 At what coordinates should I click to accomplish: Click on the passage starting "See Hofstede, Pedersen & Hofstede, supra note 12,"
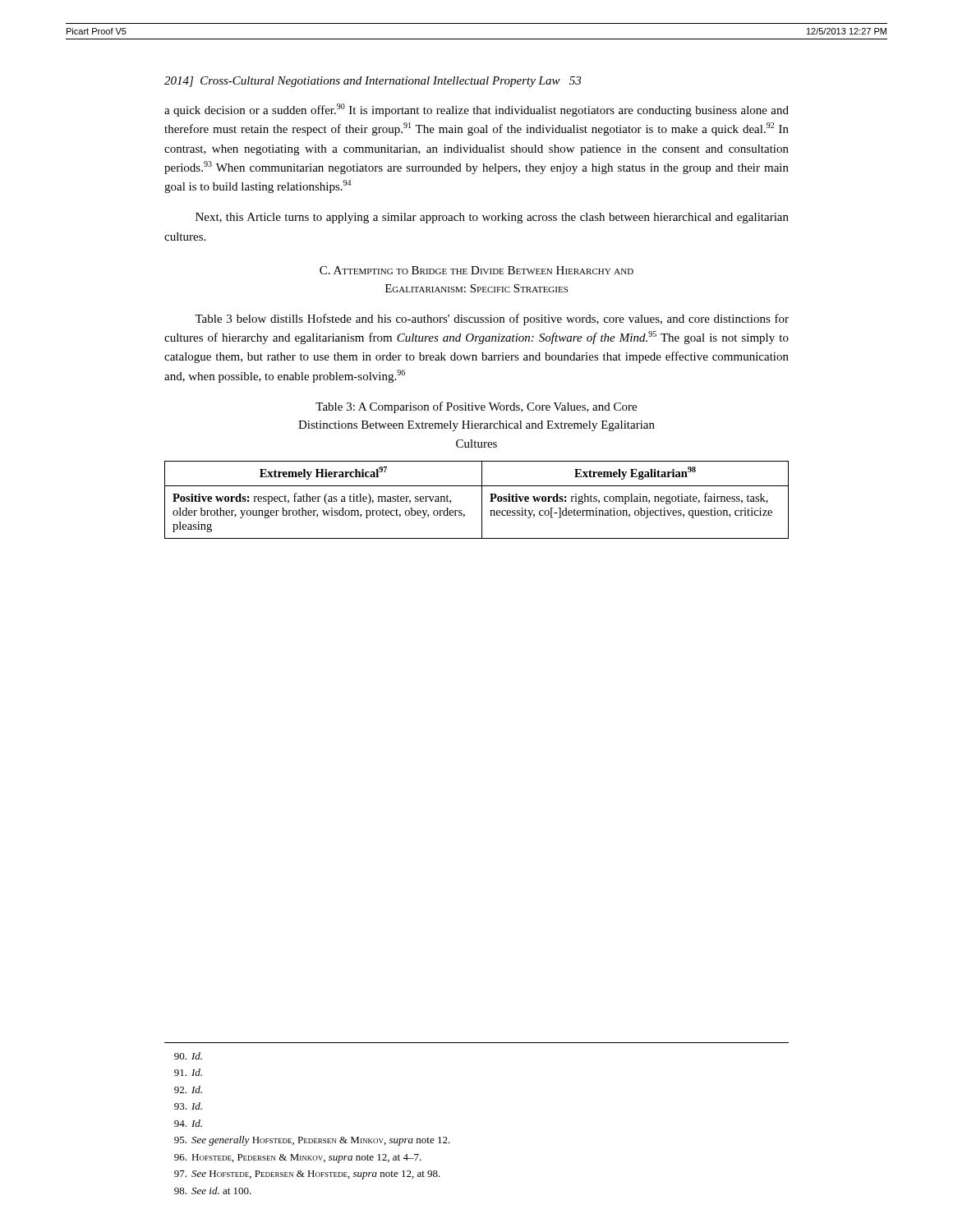tap(307, 1175)
